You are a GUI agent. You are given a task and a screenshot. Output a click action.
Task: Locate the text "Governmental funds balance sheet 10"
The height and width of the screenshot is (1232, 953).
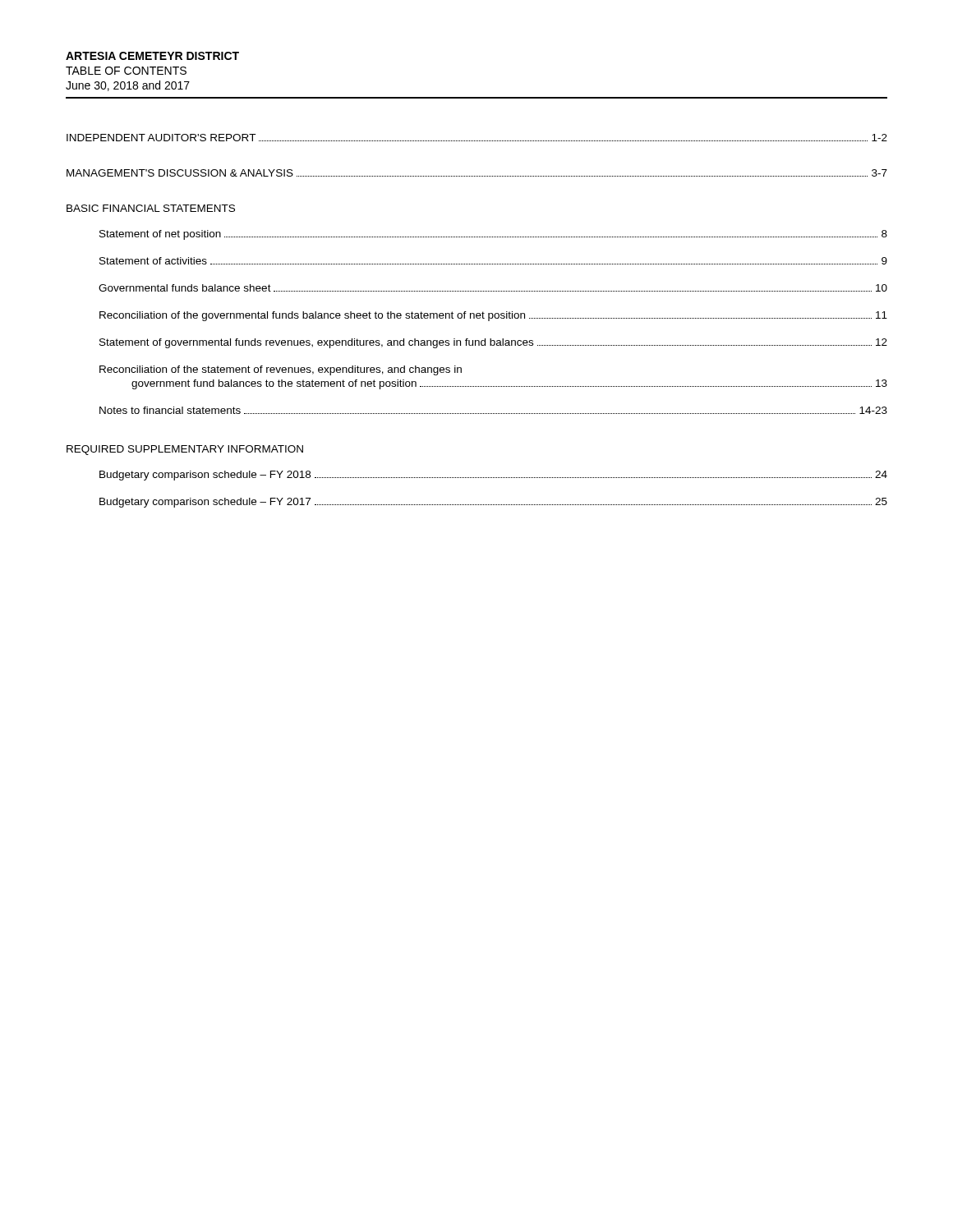(x=493, y=288)
